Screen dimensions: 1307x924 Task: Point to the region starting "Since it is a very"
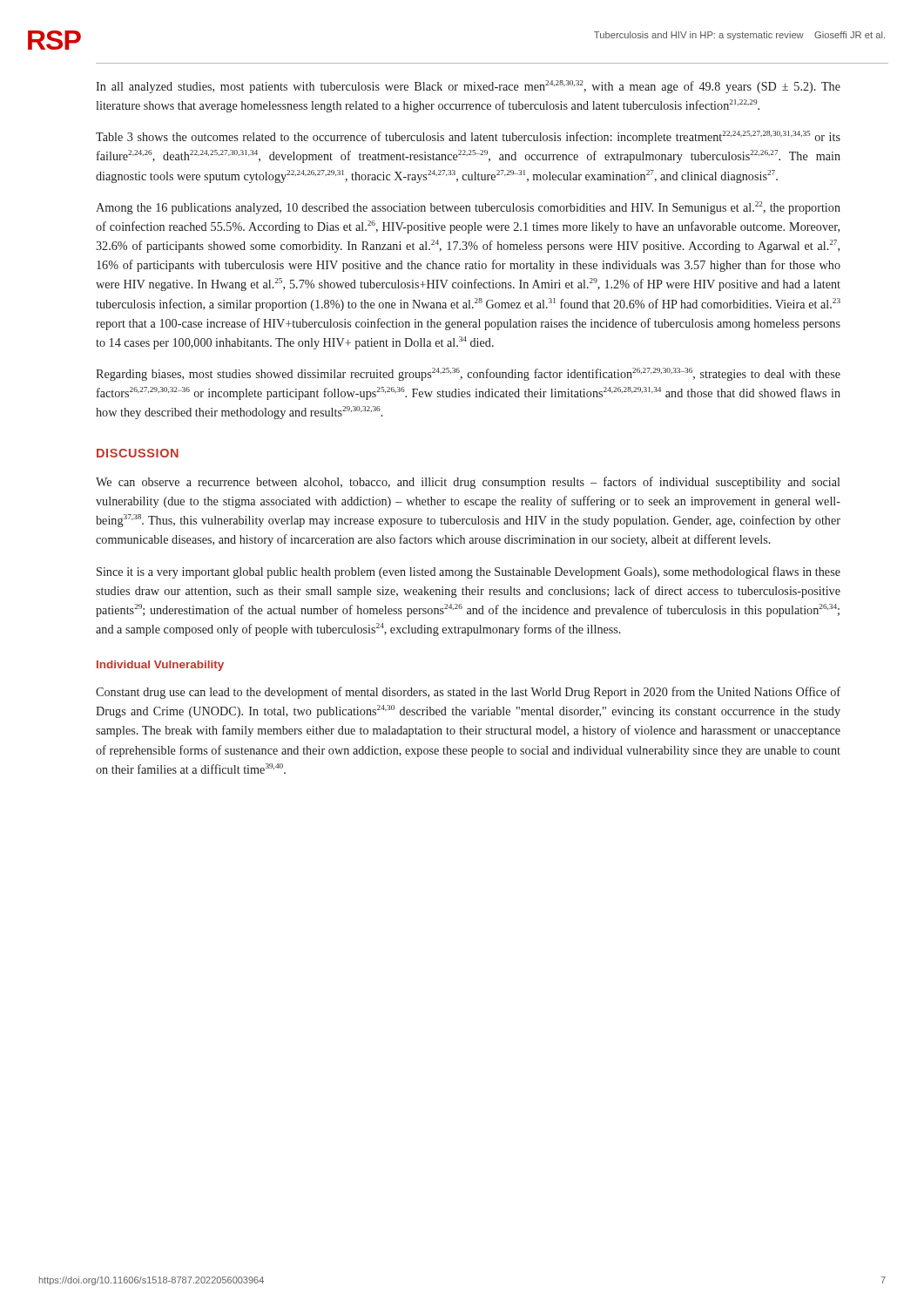pyautogui.click(x=468, y=600)
